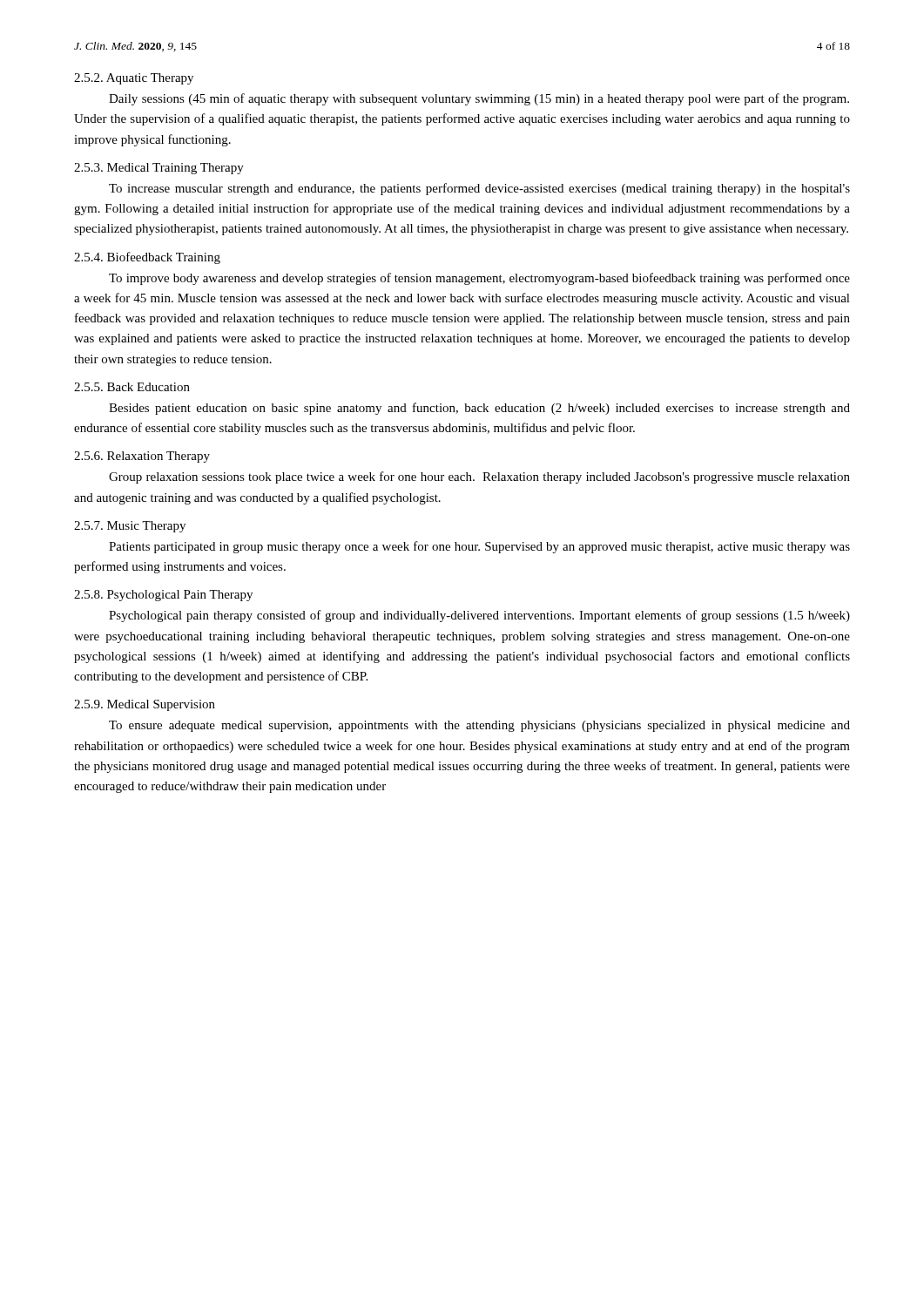Locate the passage starting "2.5.9. Medical Supervision"

pos(145,704)
